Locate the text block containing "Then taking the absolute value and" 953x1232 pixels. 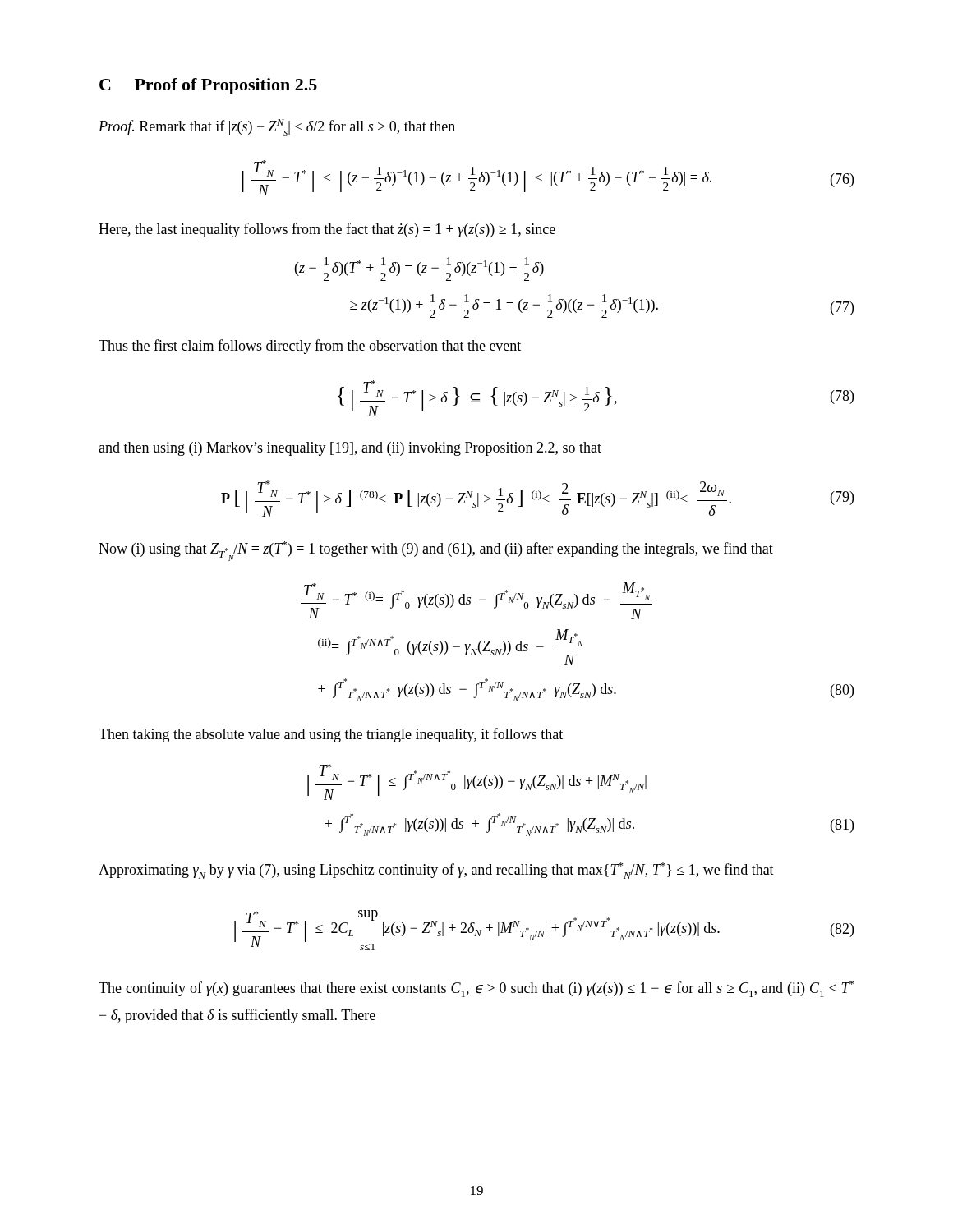click(331, 734)
